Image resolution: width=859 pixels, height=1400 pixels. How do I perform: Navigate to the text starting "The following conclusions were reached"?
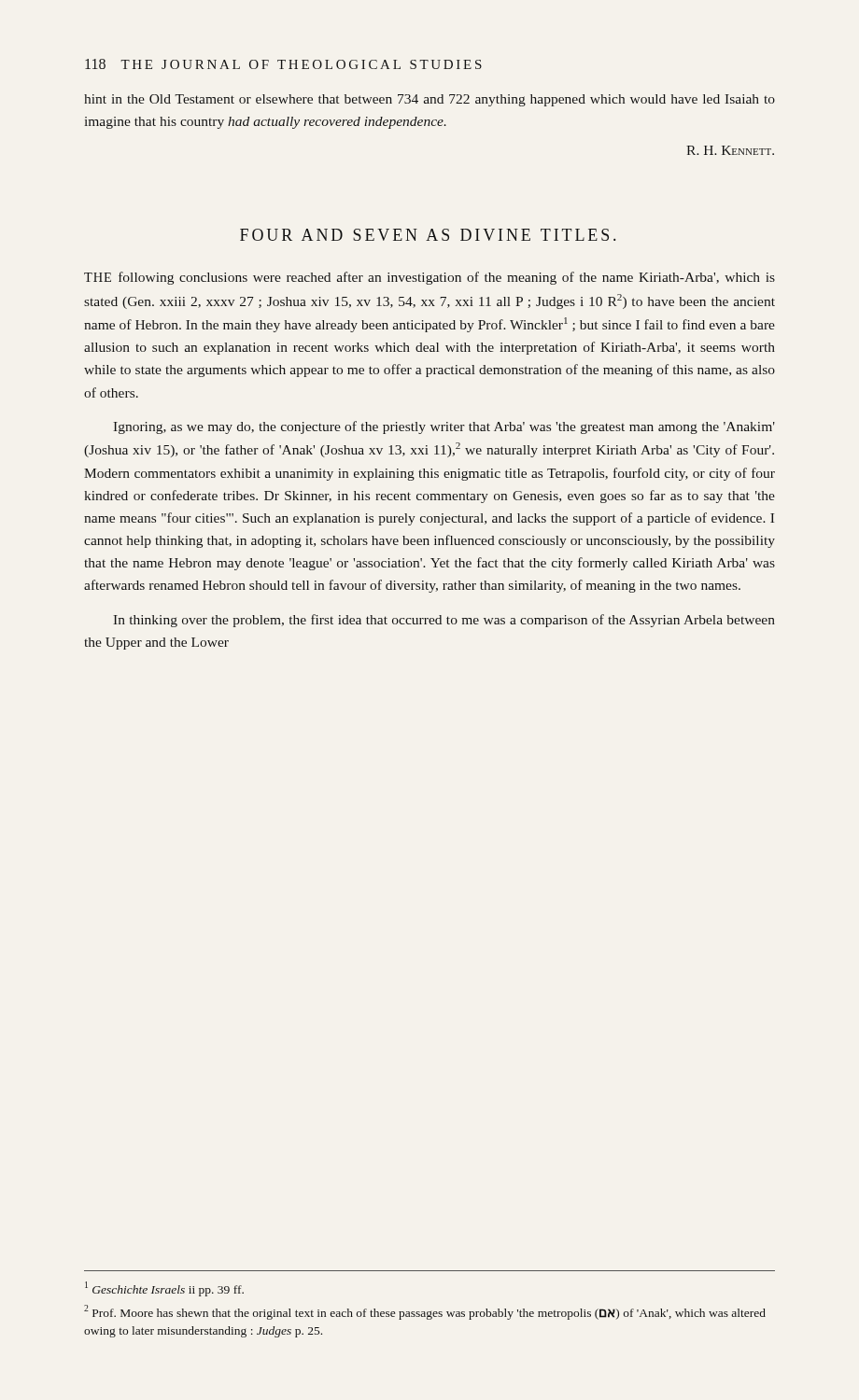tap(430, 460)
